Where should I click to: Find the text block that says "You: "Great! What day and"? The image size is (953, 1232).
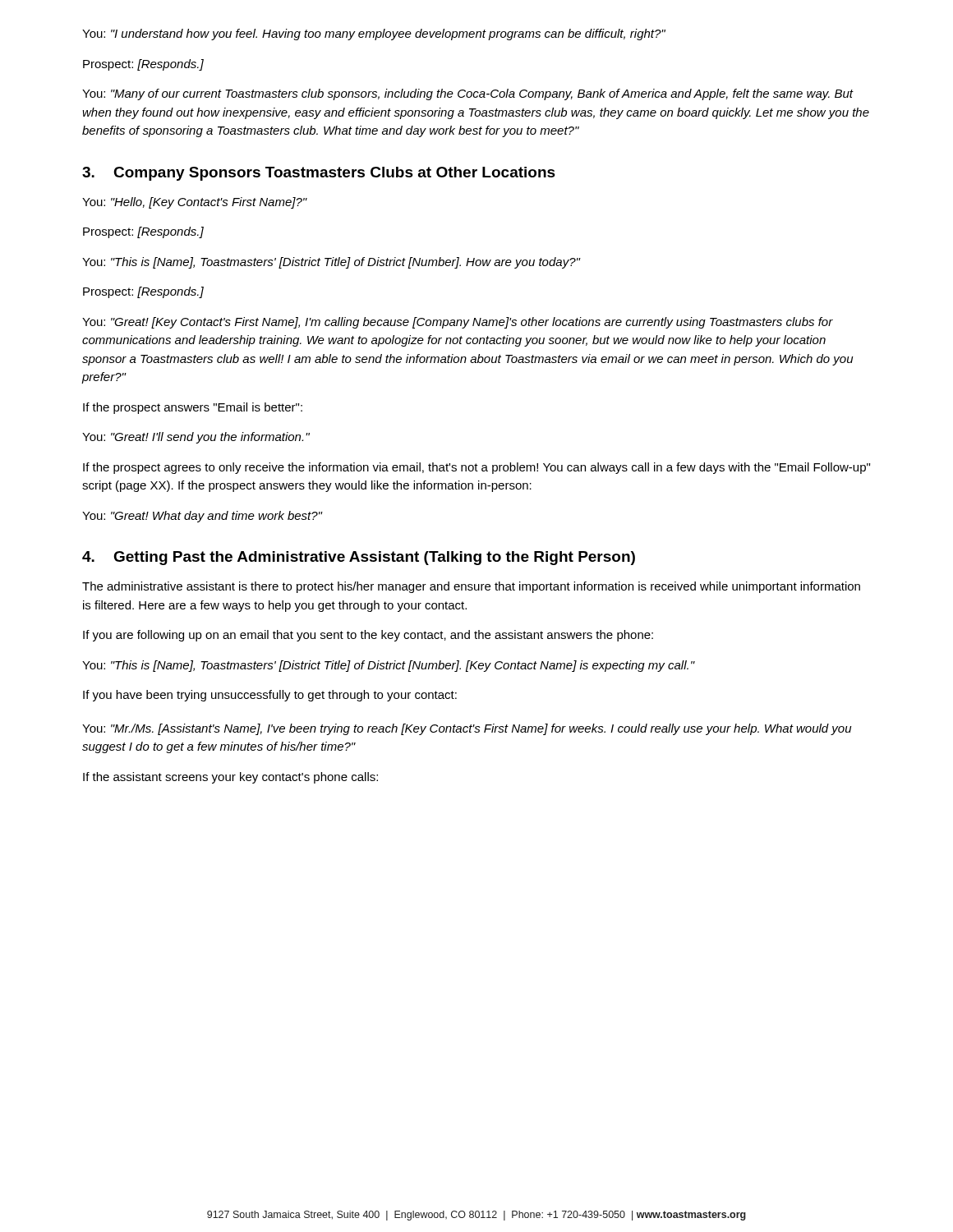pos(202,515)
